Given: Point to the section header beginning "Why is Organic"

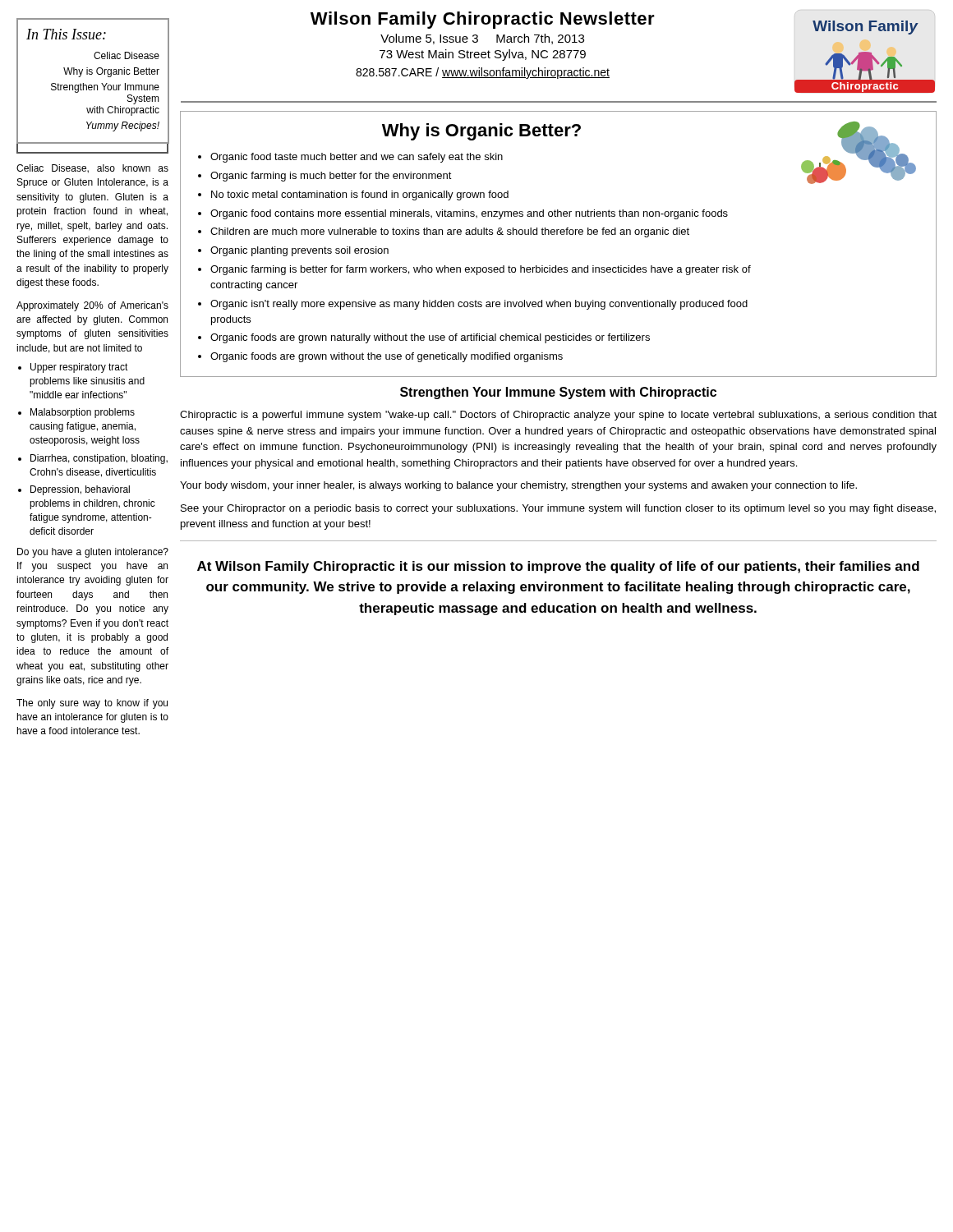Looking at the screenshot, I should coord(558,244).
